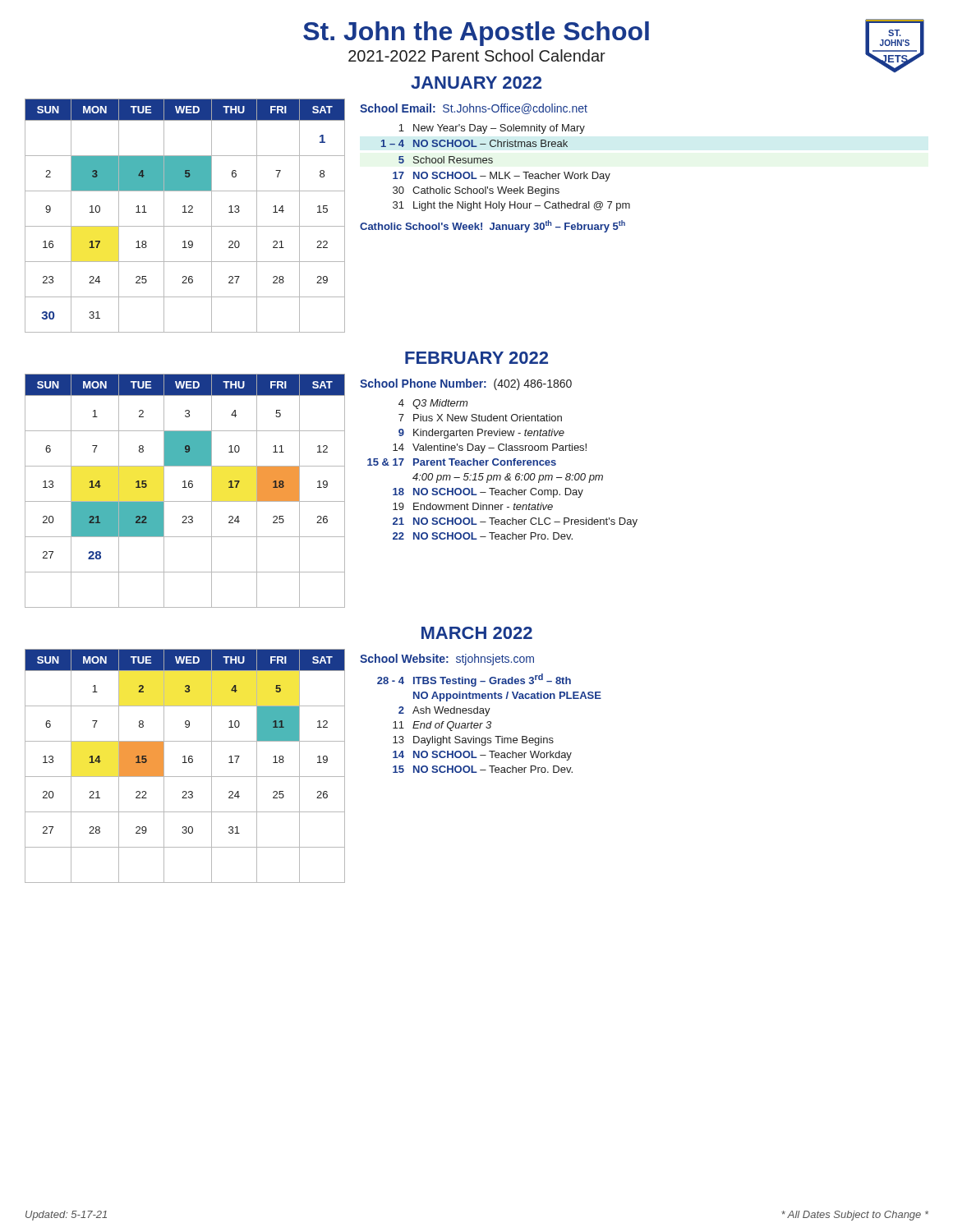
Task: Locate the block of text that opens with "4:00 pm – 5:15 pm & 6:00 pm"
Action: click(508, 477)
